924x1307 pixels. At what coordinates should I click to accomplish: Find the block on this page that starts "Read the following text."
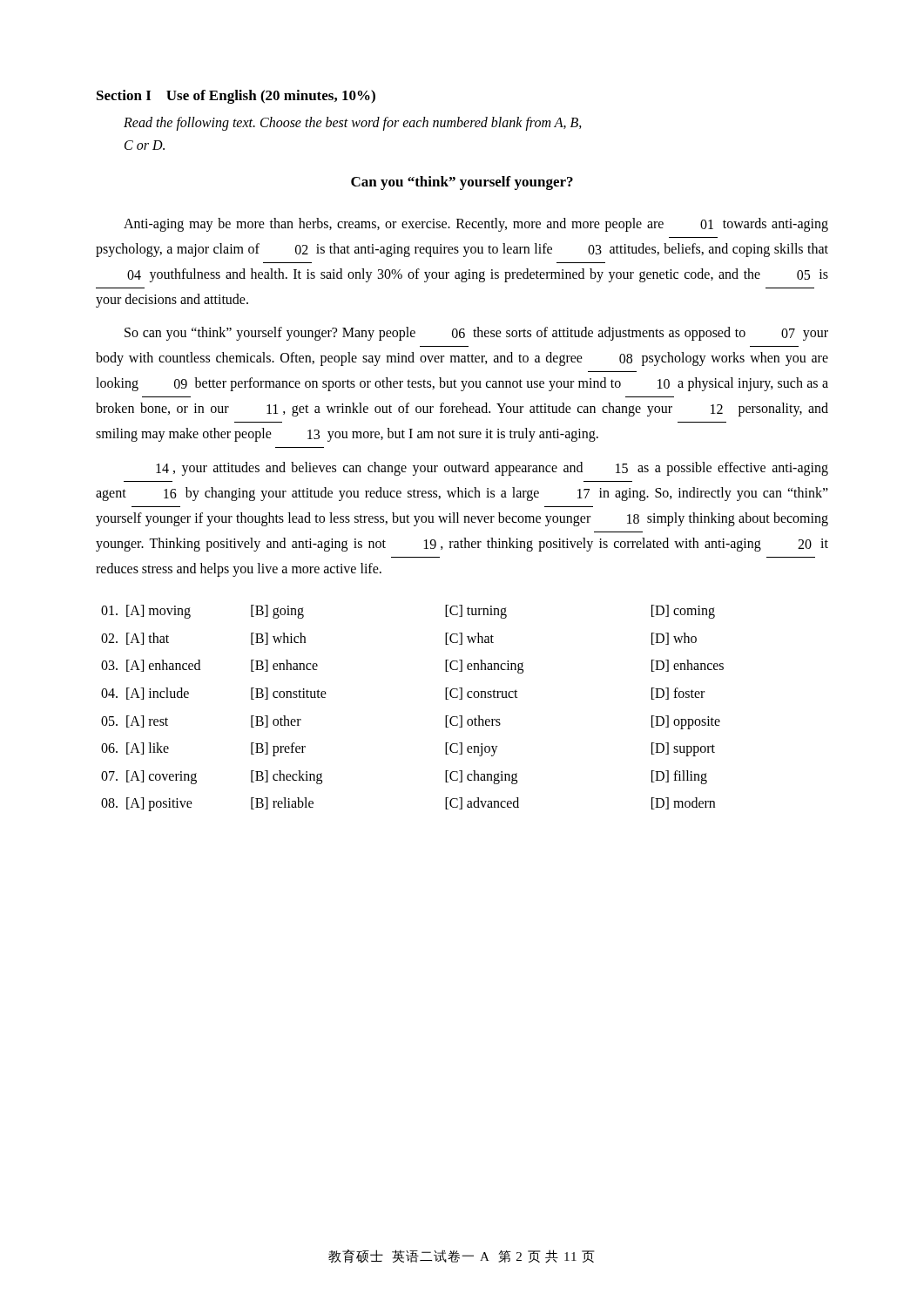[353, 134]
